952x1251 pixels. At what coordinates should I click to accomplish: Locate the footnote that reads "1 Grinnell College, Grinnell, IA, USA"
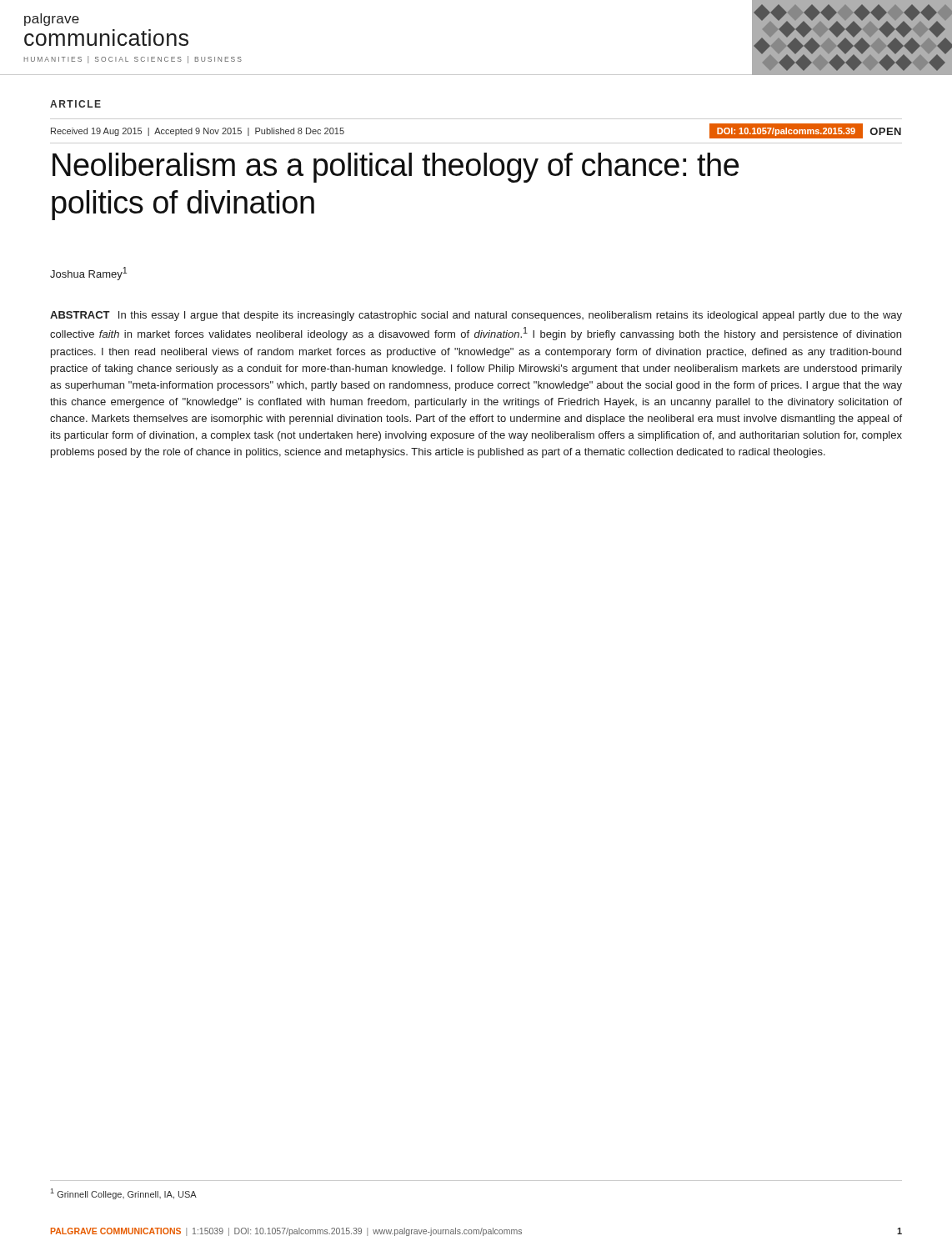tap(123, 1193)
